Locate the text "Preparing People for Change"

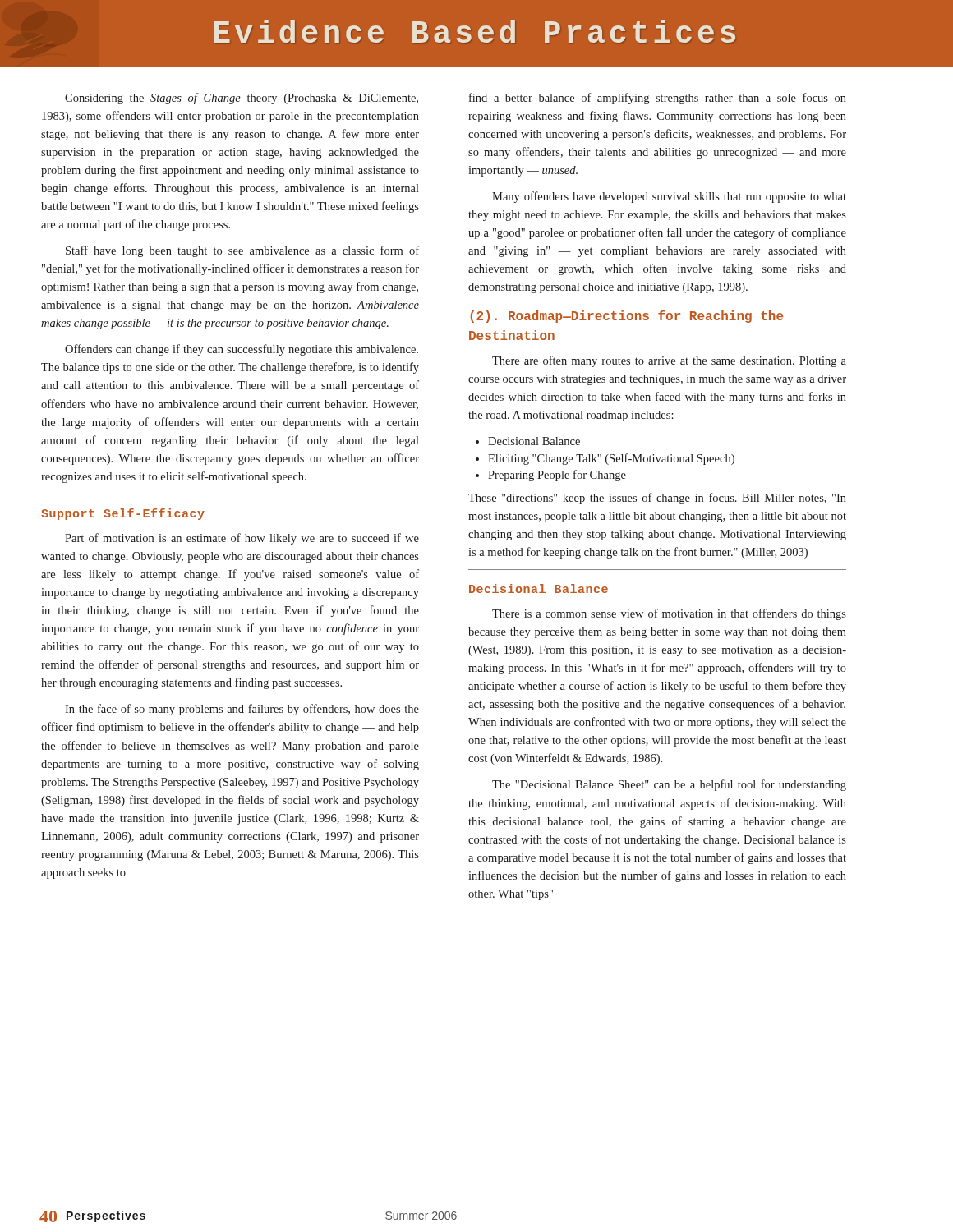pyautogui.click(x=551, y=476)
